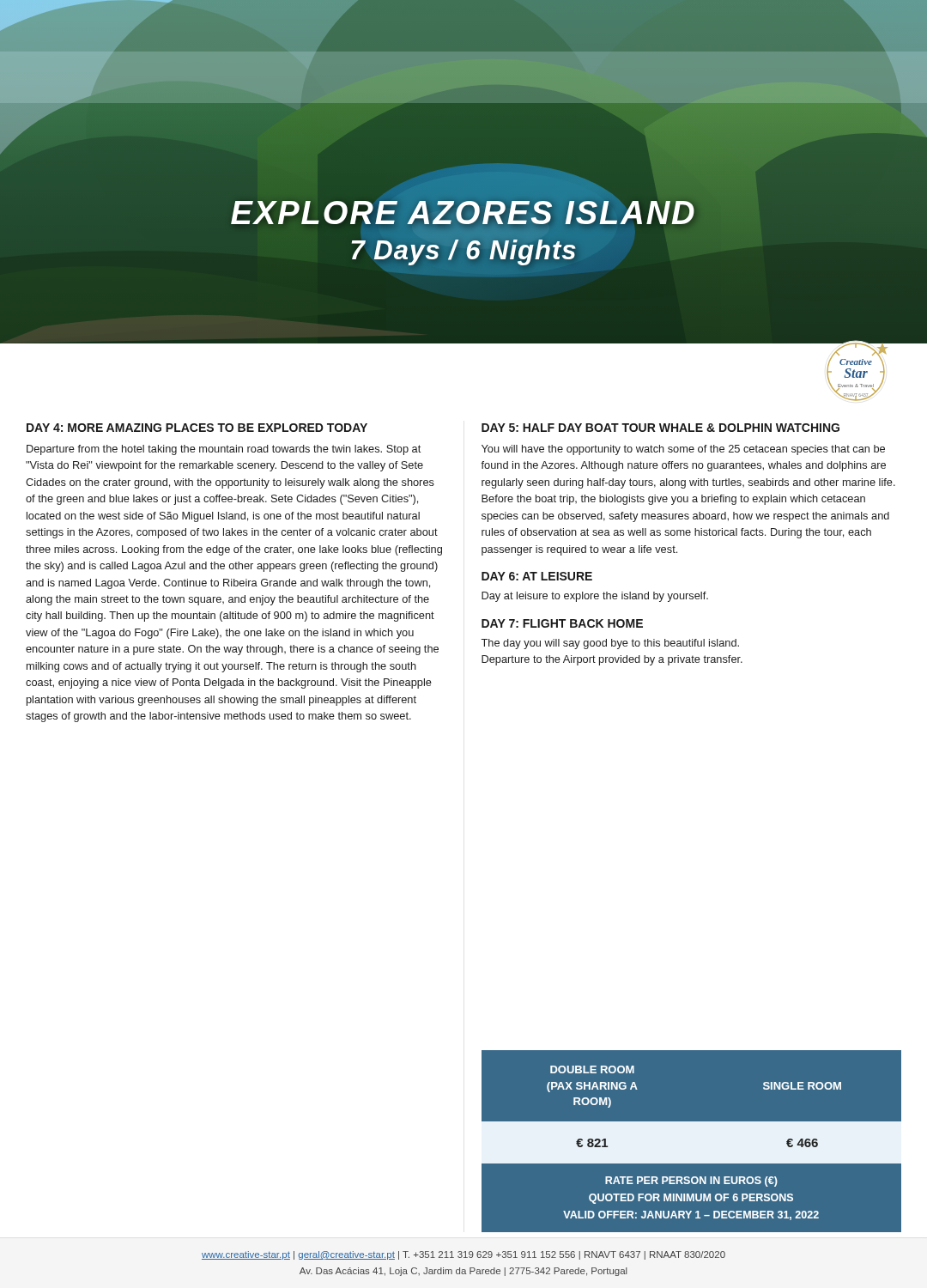Navigate to the text block starting "The day you will"
Screen dimensions: 1288x927
pos(691,651)
